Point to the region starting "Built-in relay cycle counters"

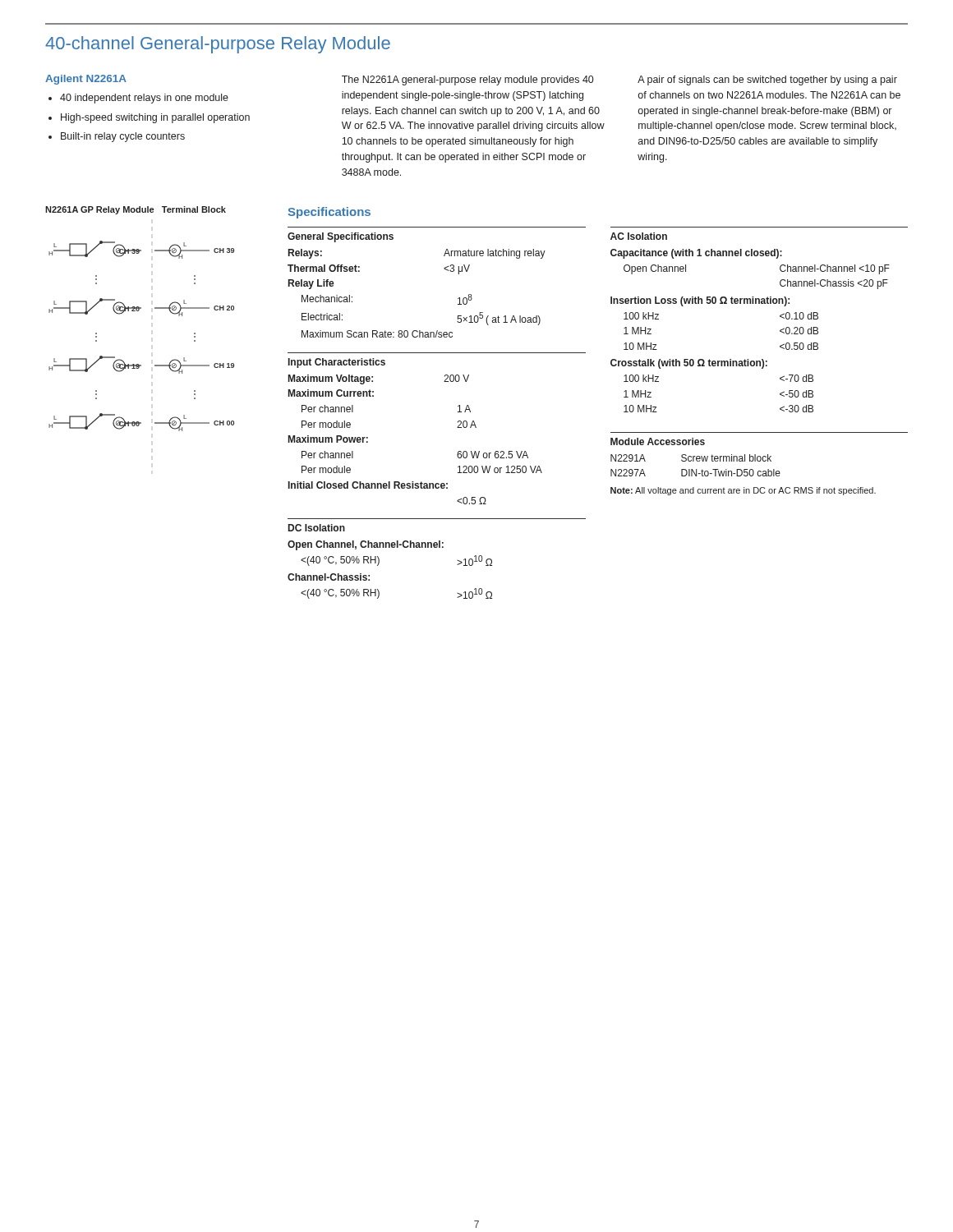pyautogui.click(x=122, y=136)
